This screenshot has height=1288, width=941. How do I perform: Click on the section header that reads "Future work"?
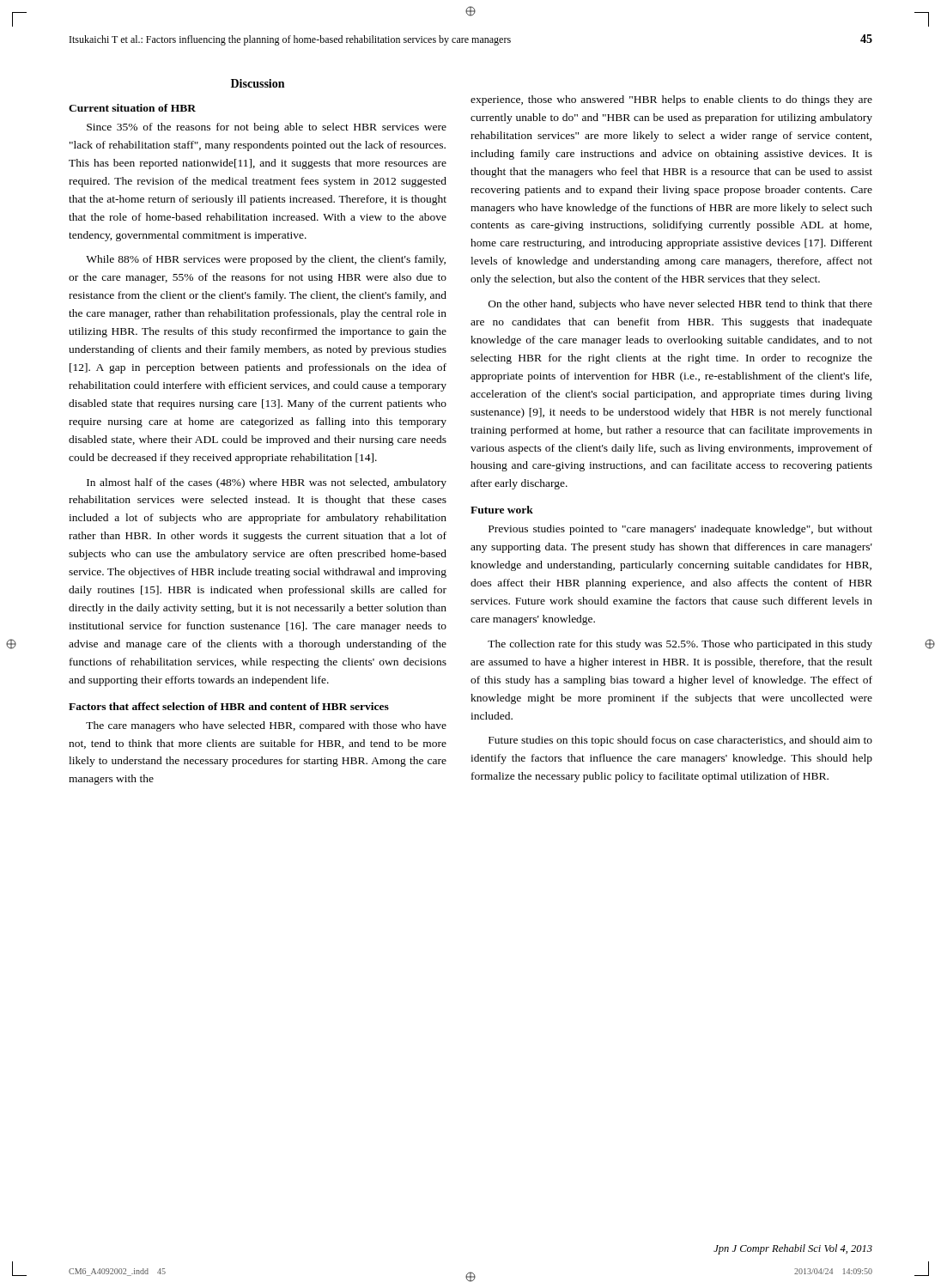click(x=502, y=510)
